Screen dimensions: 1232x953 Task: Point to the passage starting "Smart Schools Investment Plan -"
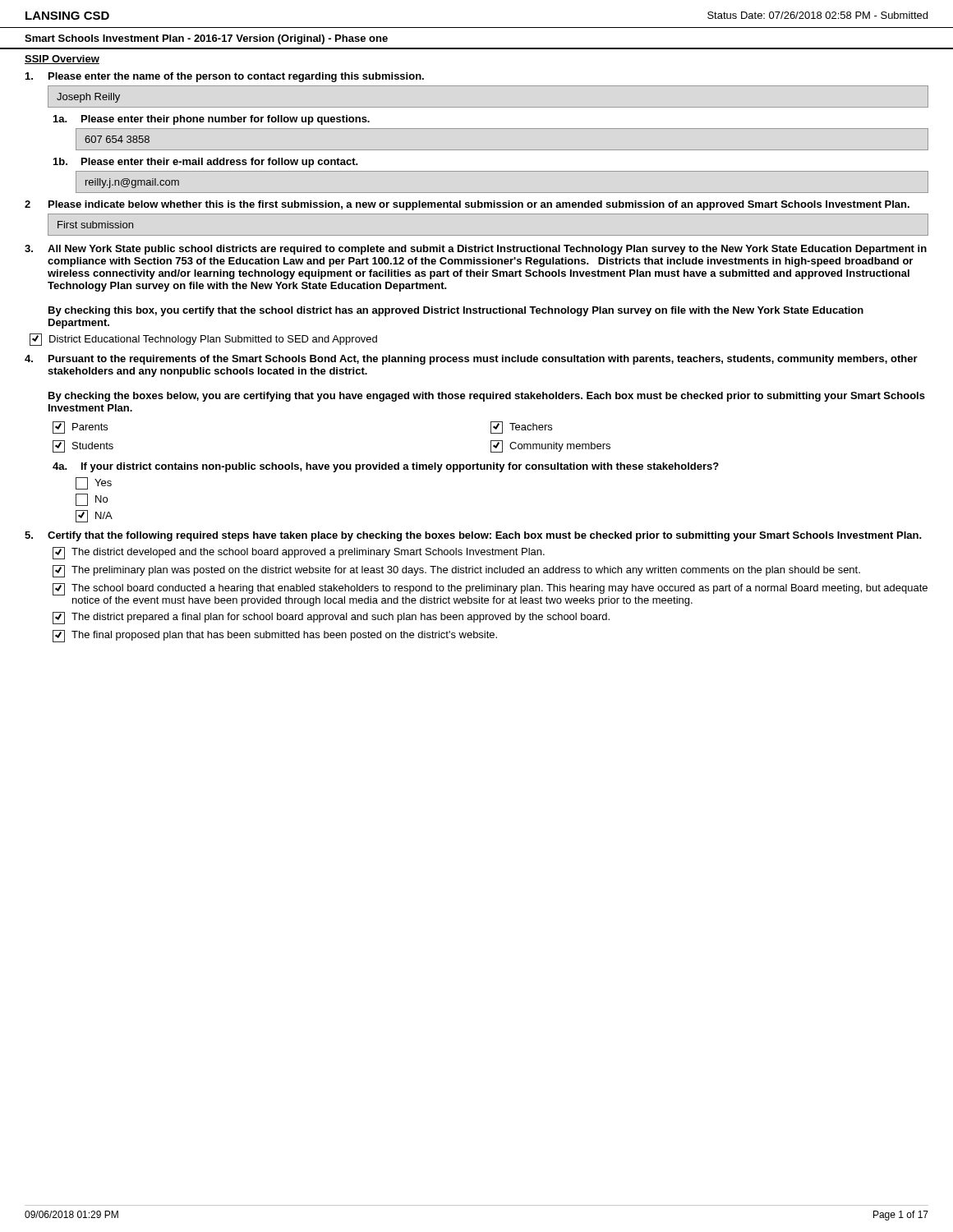tap(206, 38)
